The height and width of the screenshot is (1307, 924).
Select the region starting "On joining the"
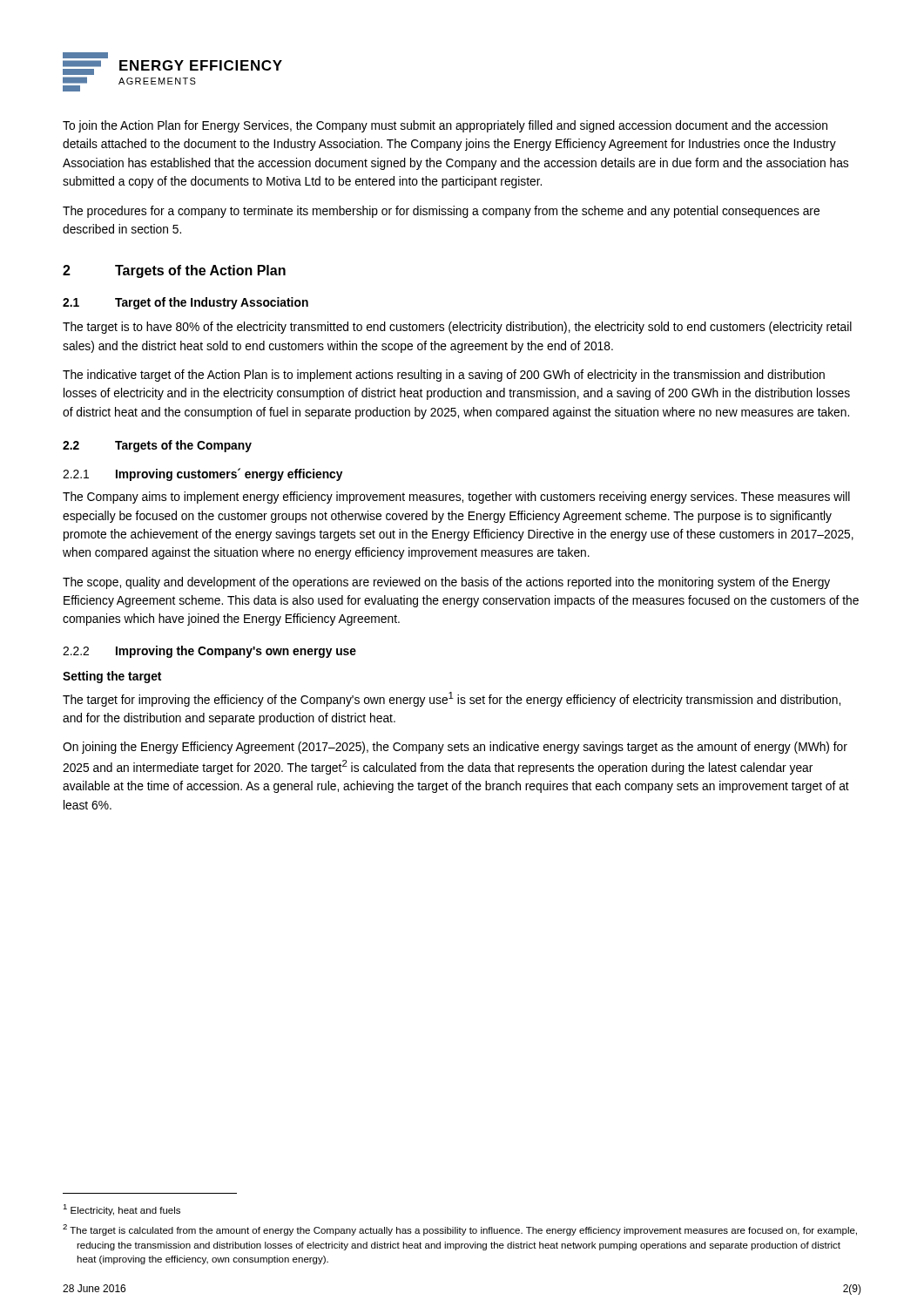[456, 776]
